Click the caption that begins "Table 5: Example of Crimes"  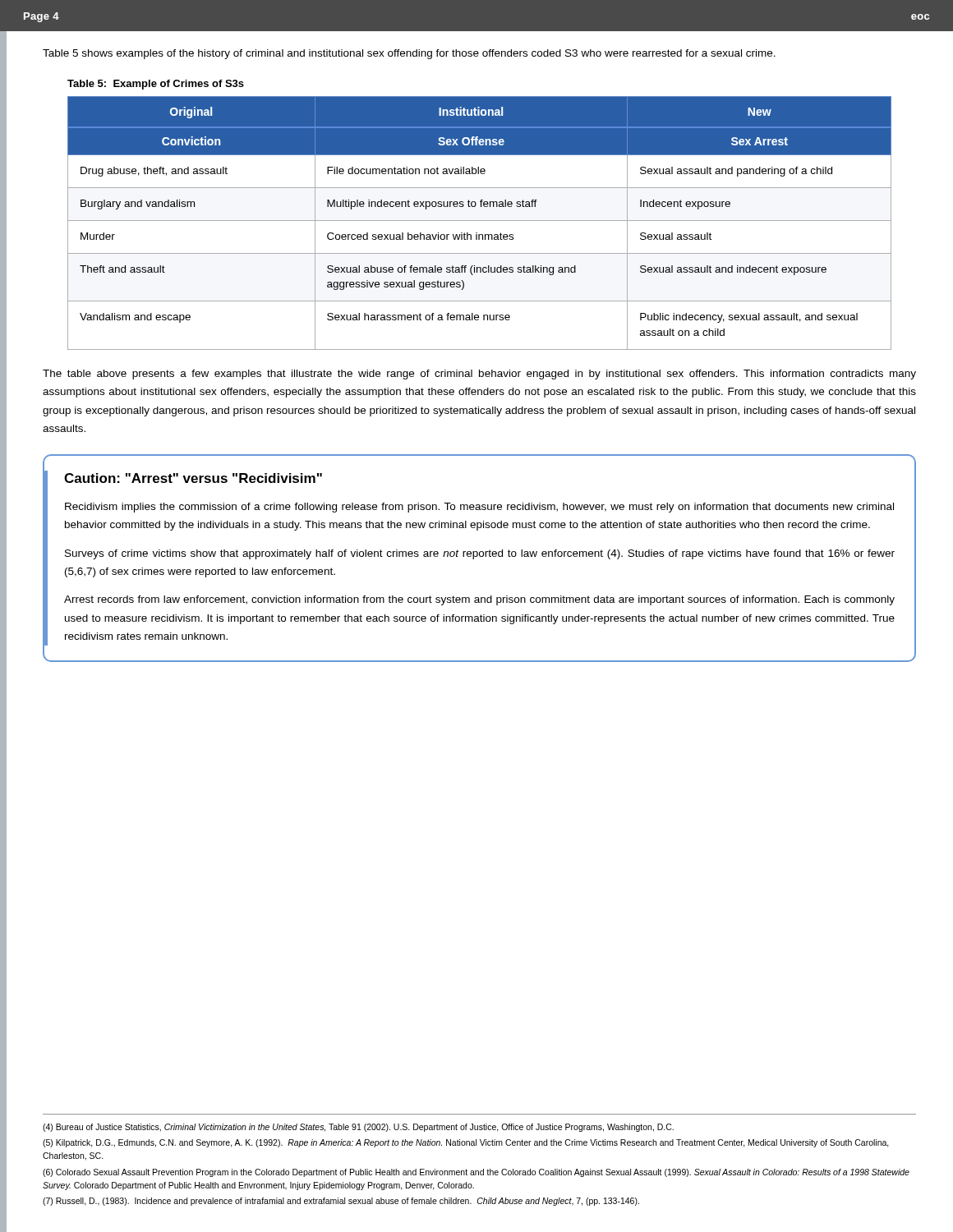click(x=156, y=83)
